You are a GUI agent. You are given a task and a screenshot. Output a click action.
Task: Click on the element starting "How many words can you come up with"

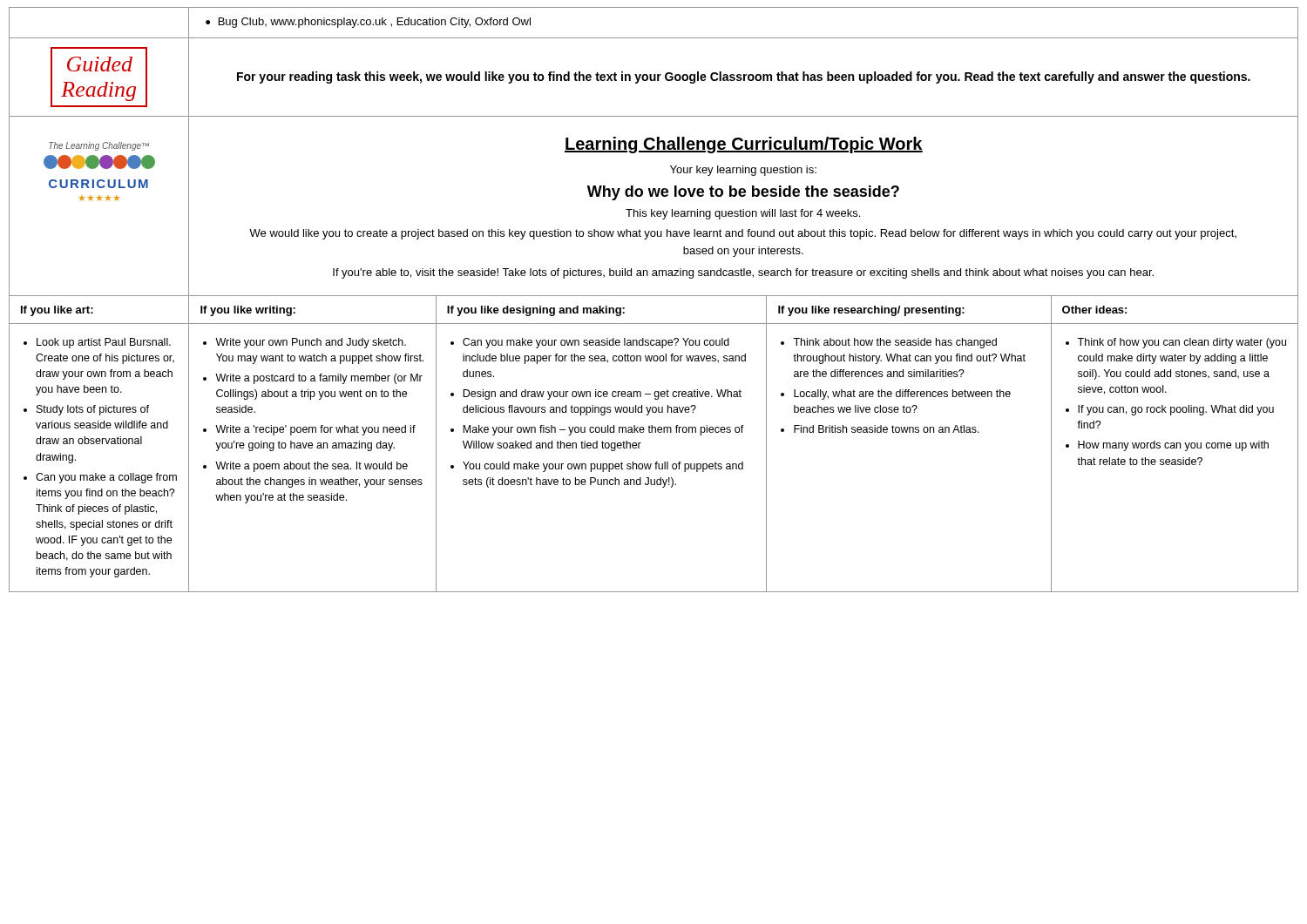(1173, 453)
